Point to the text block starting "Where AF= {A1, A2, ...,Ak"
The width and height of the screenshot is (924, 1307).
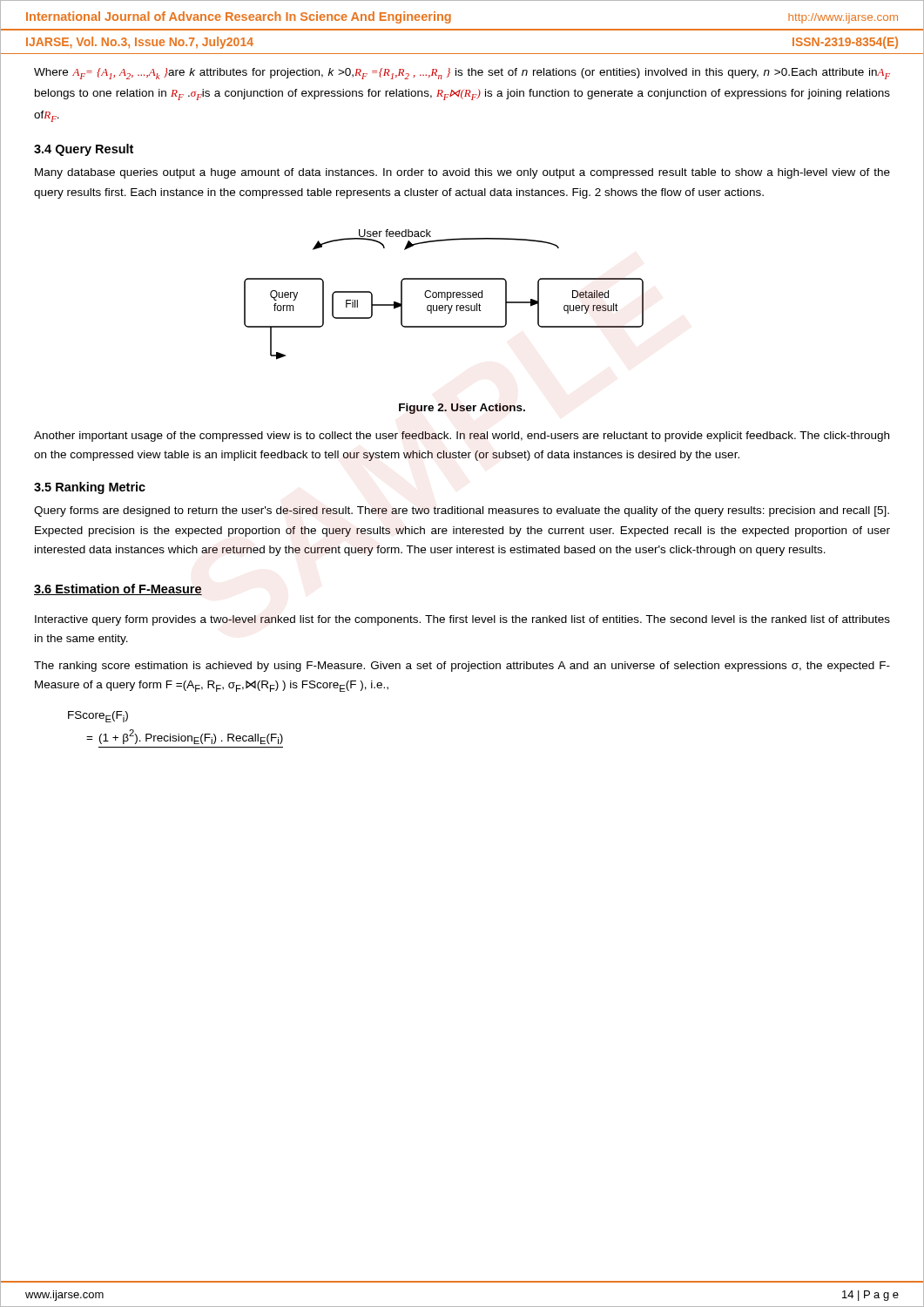point(462,94)
